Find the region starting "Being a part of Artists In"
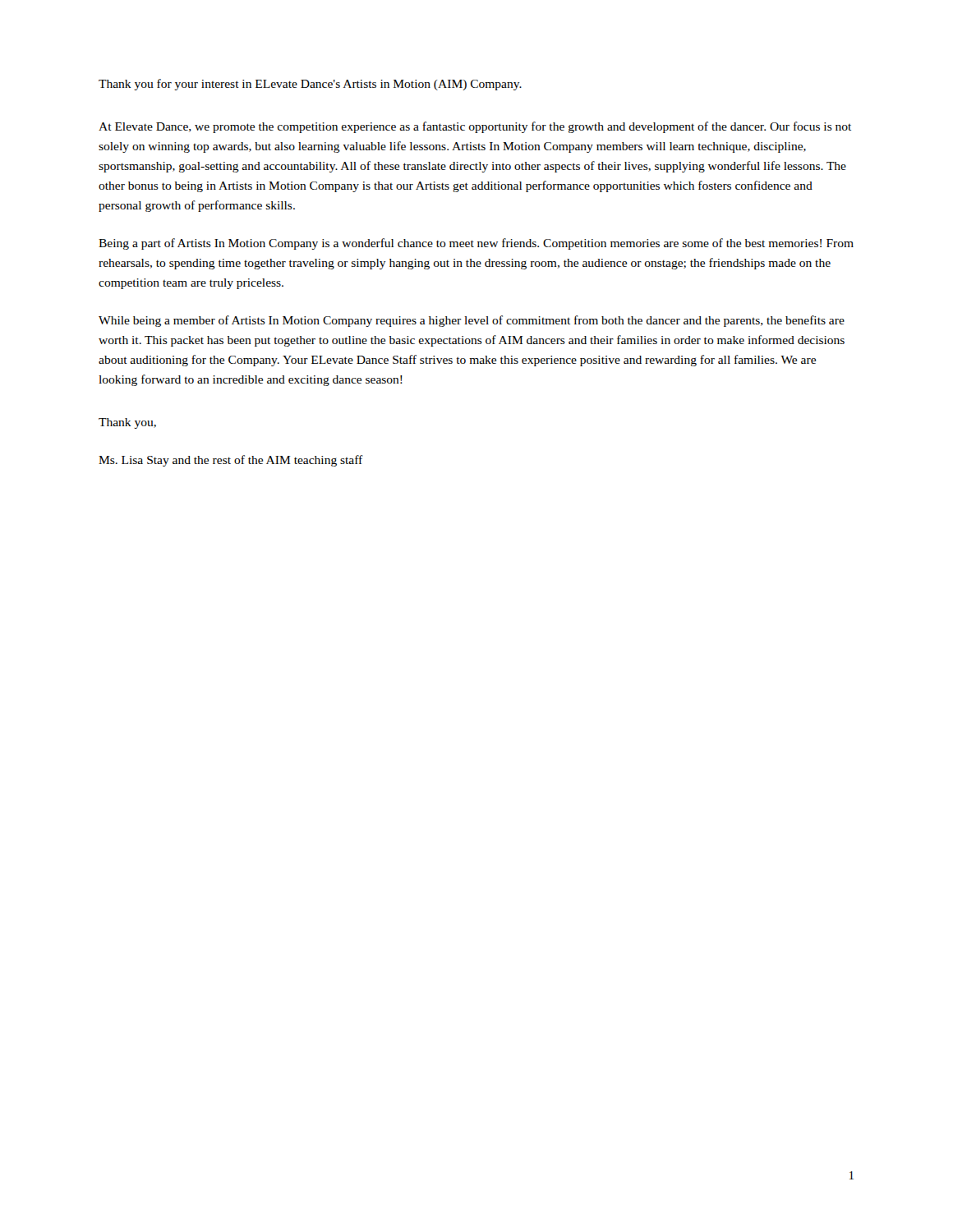The image size is (953, 1232). pyautogui.click(x=476, y=263)
